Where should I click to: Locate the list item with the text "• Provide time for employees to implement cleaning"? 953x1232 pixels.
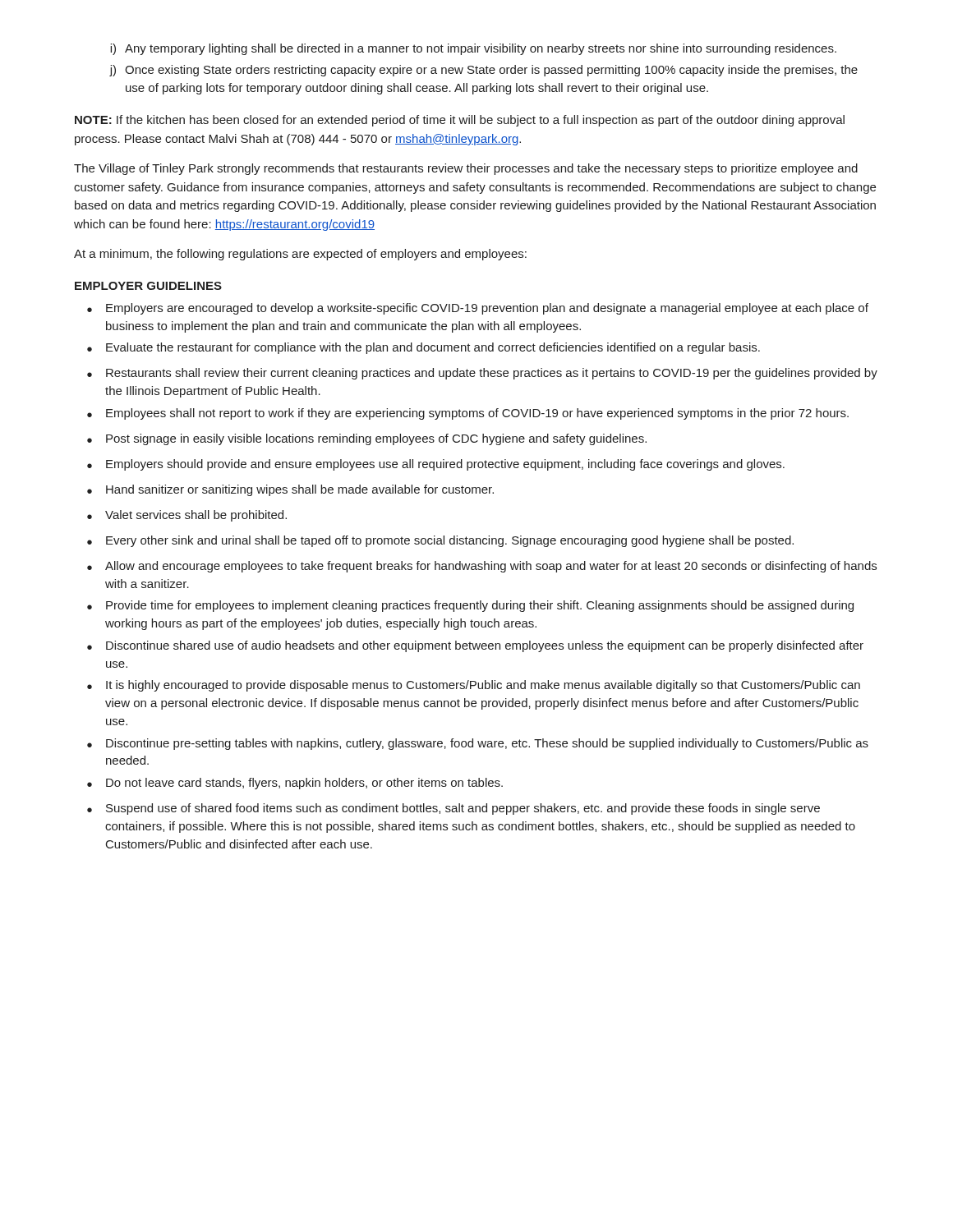[x=476, y=614]
